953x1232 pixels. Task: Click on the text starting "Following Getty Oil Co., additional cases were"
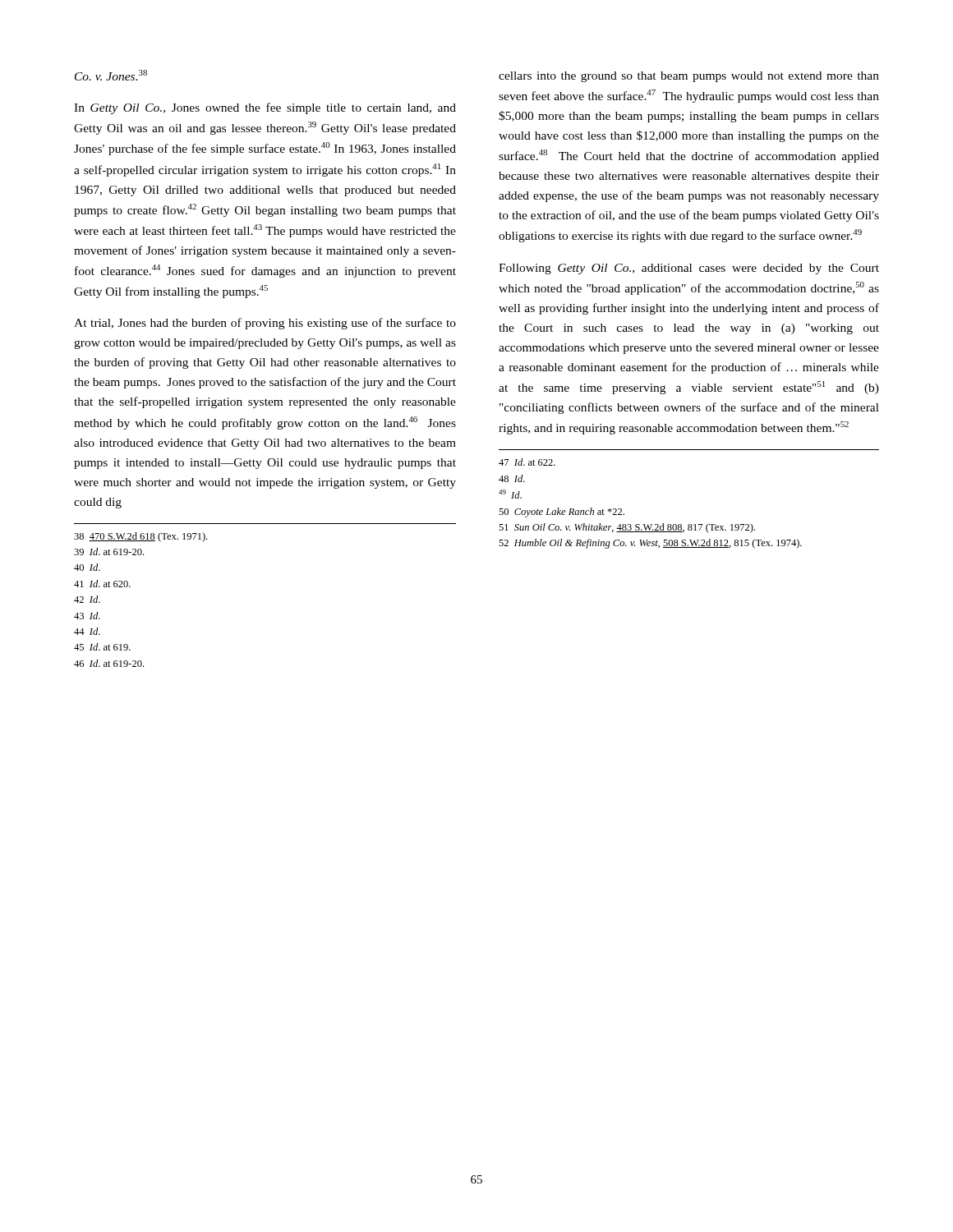pos(689,348)
